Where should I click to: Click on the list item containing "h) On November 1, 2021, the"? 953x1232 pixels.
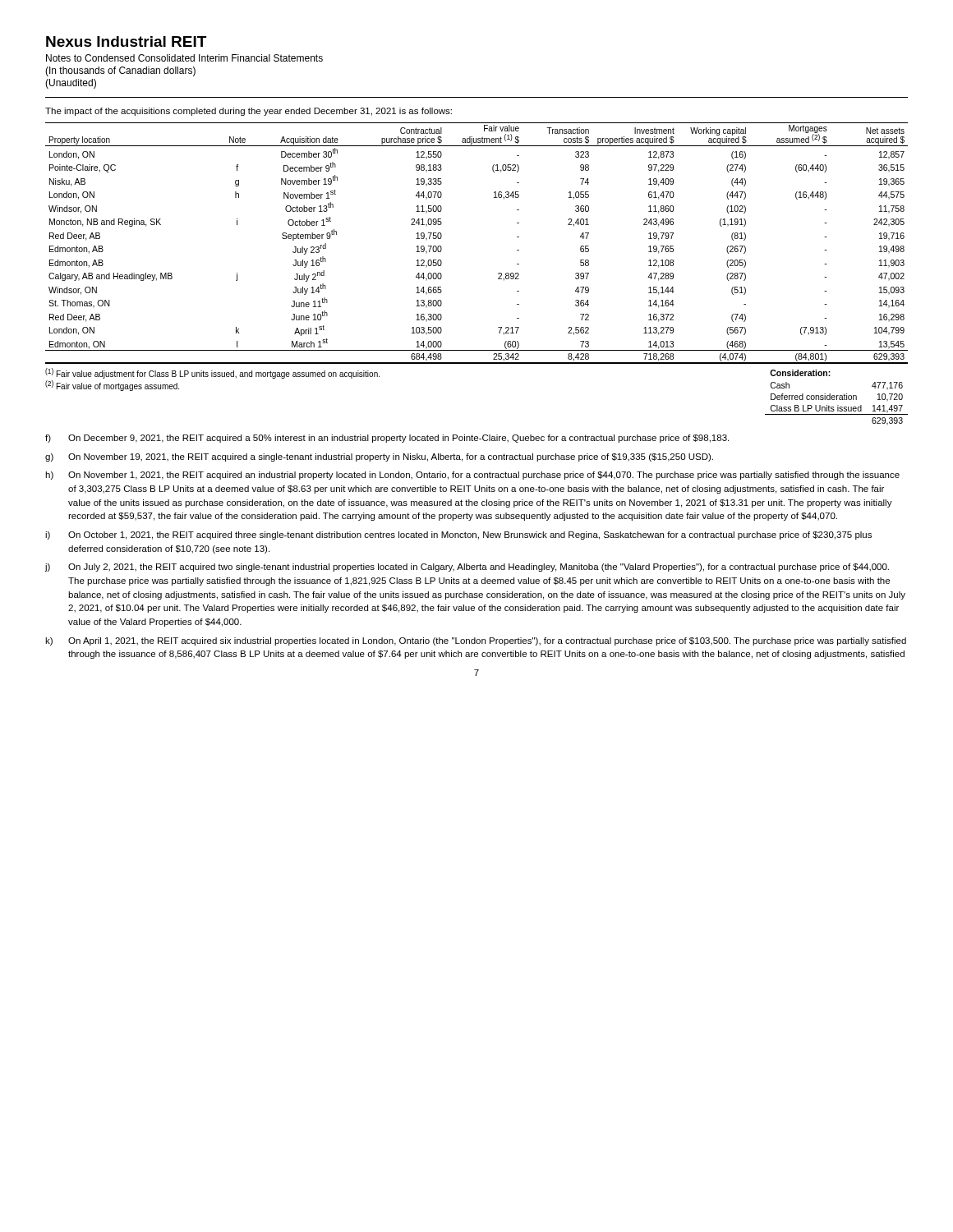[x=476, y=496]
